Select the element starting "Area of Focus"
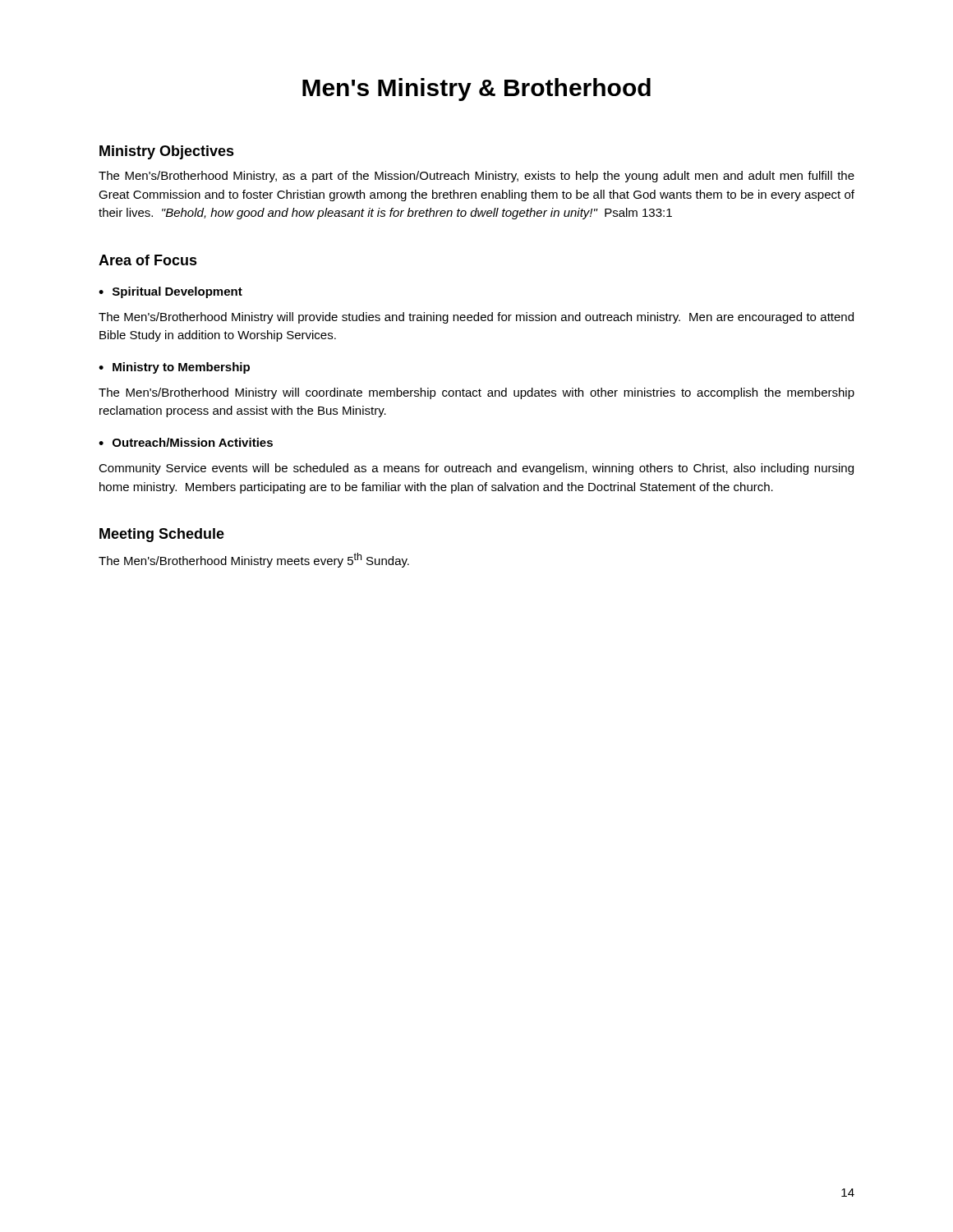953x1232 pixels. 148,260
